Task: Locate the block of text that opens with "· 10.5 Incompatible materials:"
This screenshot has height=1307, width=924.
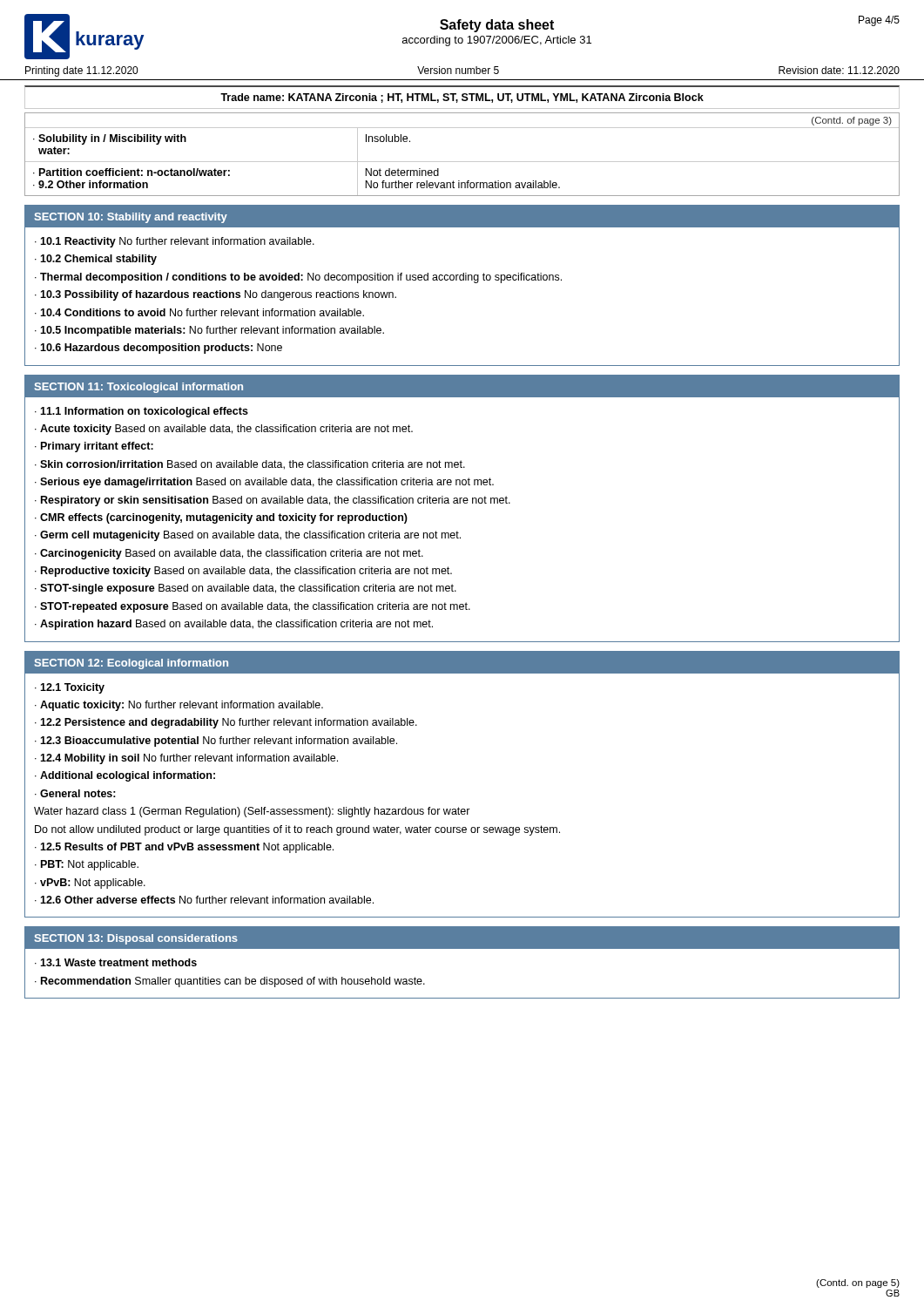Action: (209, 331)
